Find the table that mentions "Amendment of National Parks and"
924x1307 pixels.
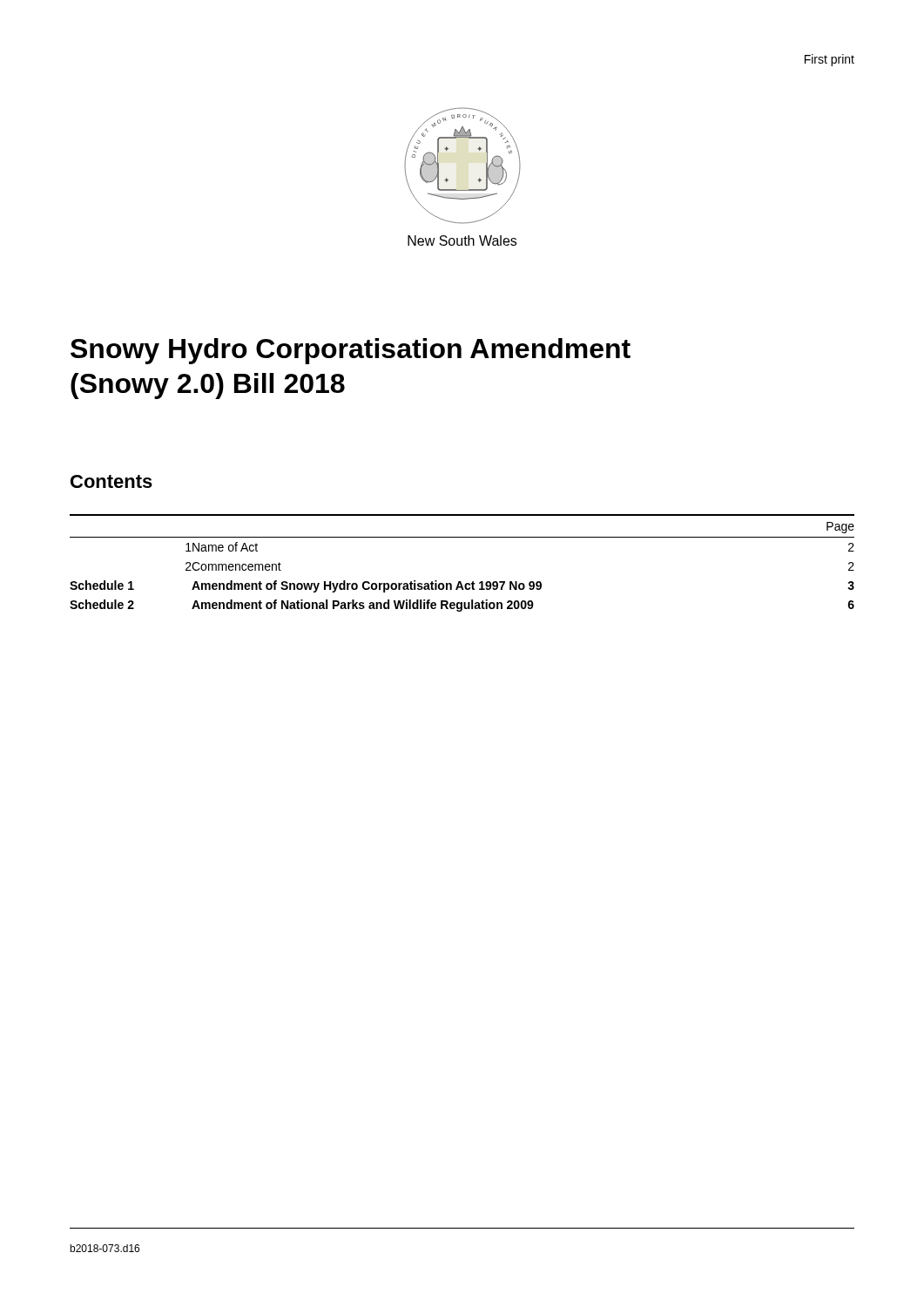(462, 564)
